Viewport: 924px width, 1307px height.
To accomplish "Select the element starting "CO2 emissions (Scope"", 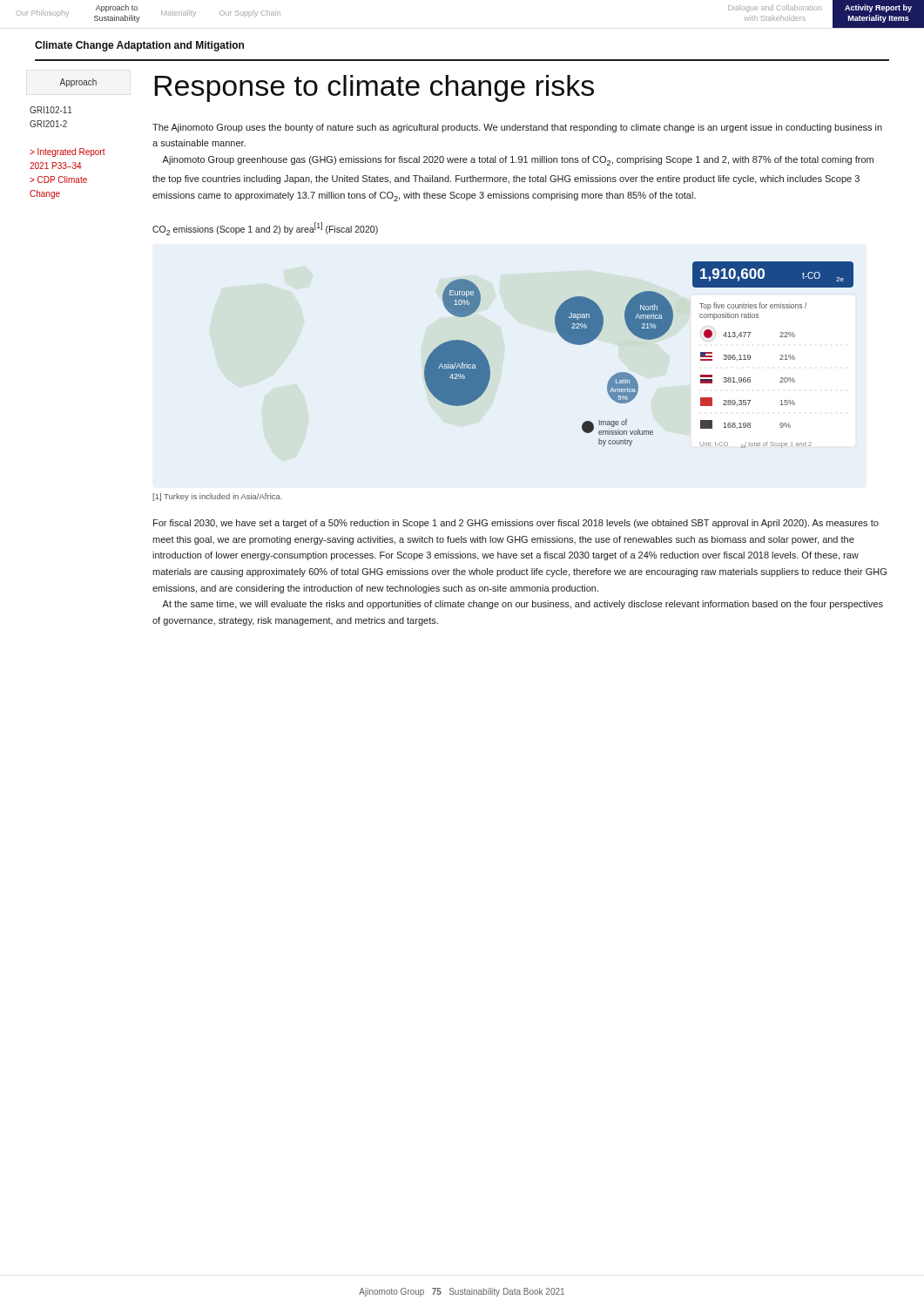I will tap(265, 229).
